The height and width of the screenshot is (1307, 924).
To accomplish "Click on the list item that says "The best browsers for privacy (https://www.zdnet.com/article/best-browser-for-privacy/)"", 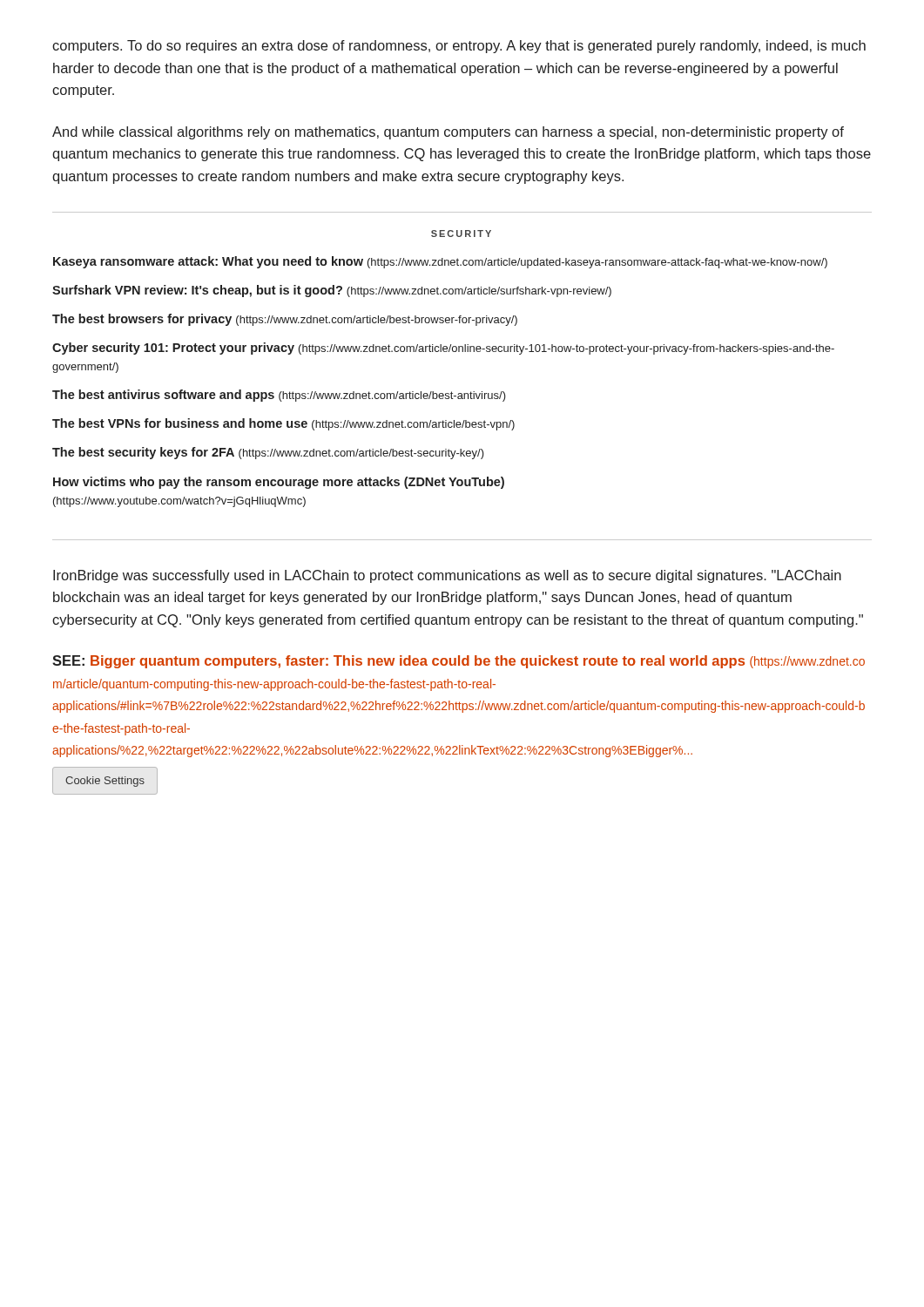I will tap(285, 319).
